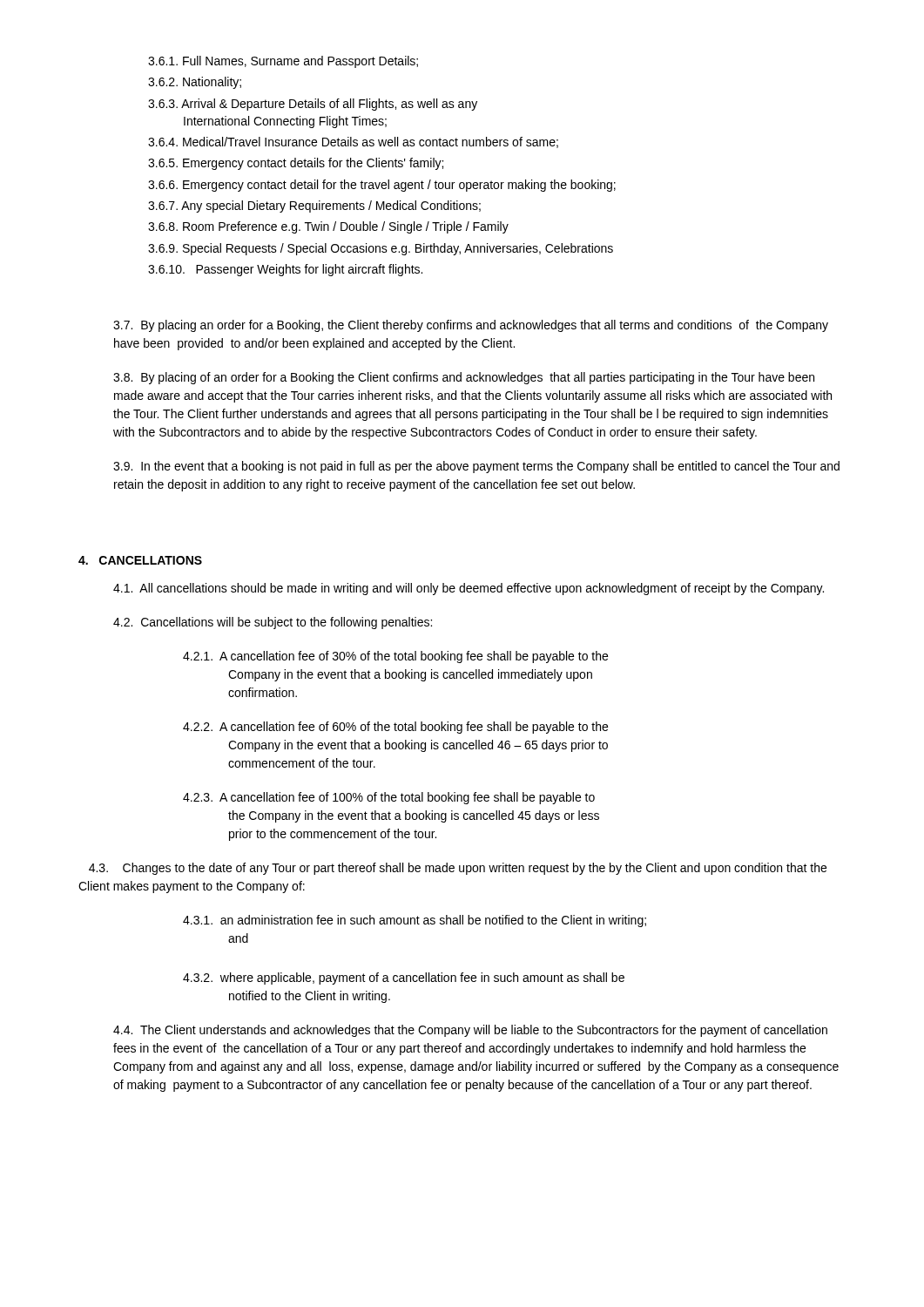Locate the text block starting "3.6.4. Medical/Travel Insurance Details"
924x1307 pixels.
353,142
